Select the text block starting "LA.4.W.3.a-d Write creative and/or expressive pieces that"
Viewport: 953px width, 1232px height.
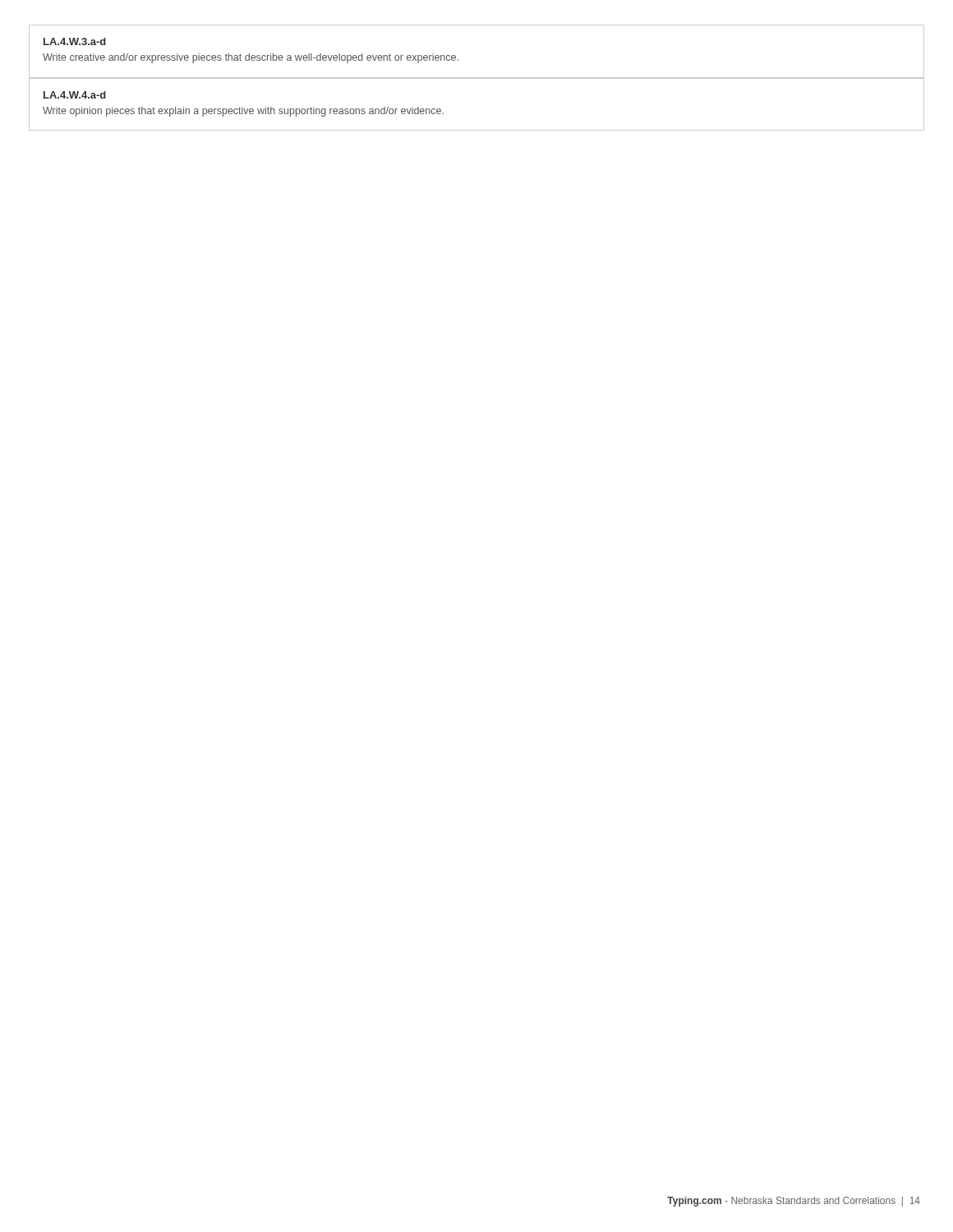75,41
